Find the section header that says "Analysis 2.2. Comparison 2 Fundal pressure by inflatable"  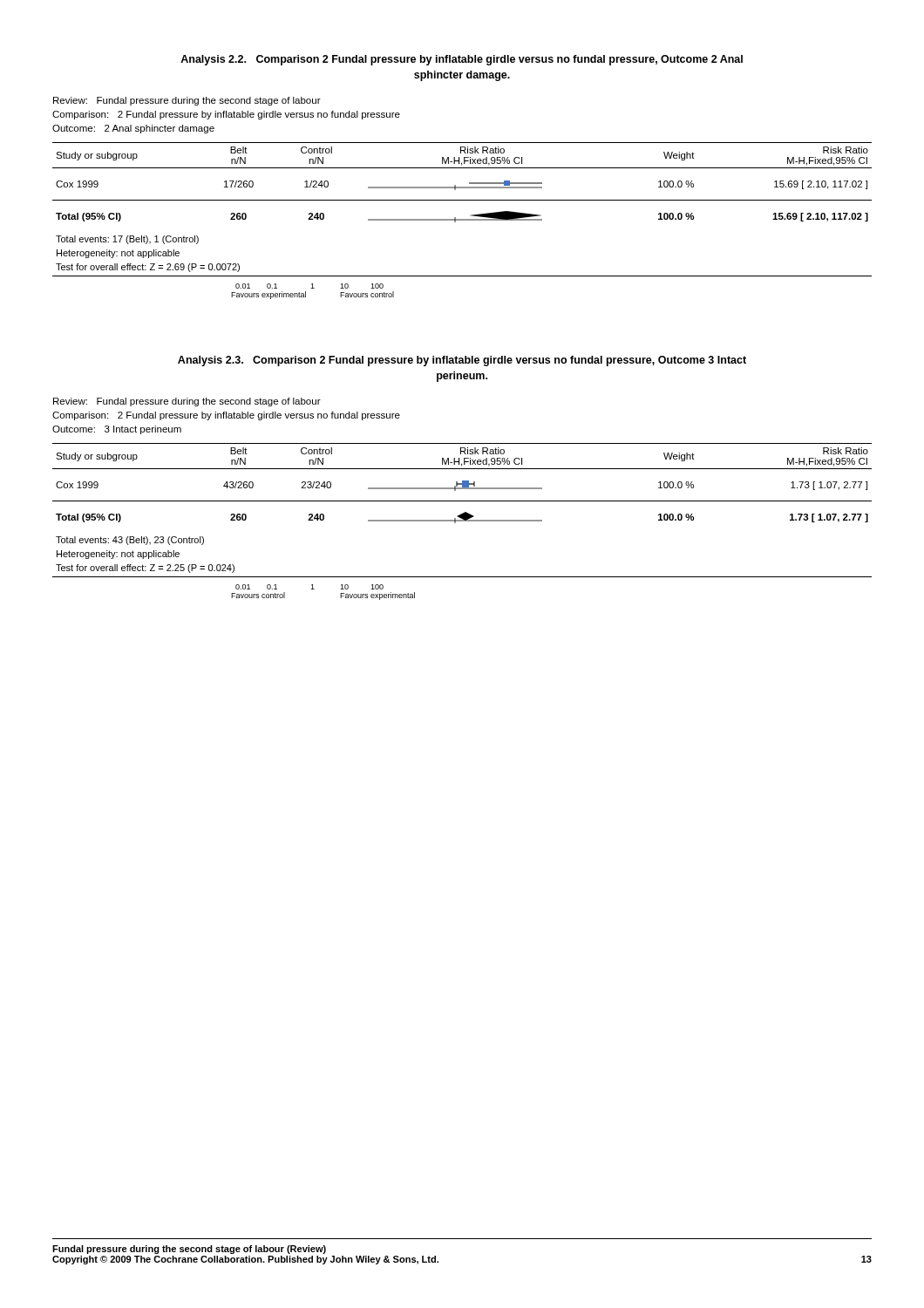pyautogui.click(x=462, y=67)
